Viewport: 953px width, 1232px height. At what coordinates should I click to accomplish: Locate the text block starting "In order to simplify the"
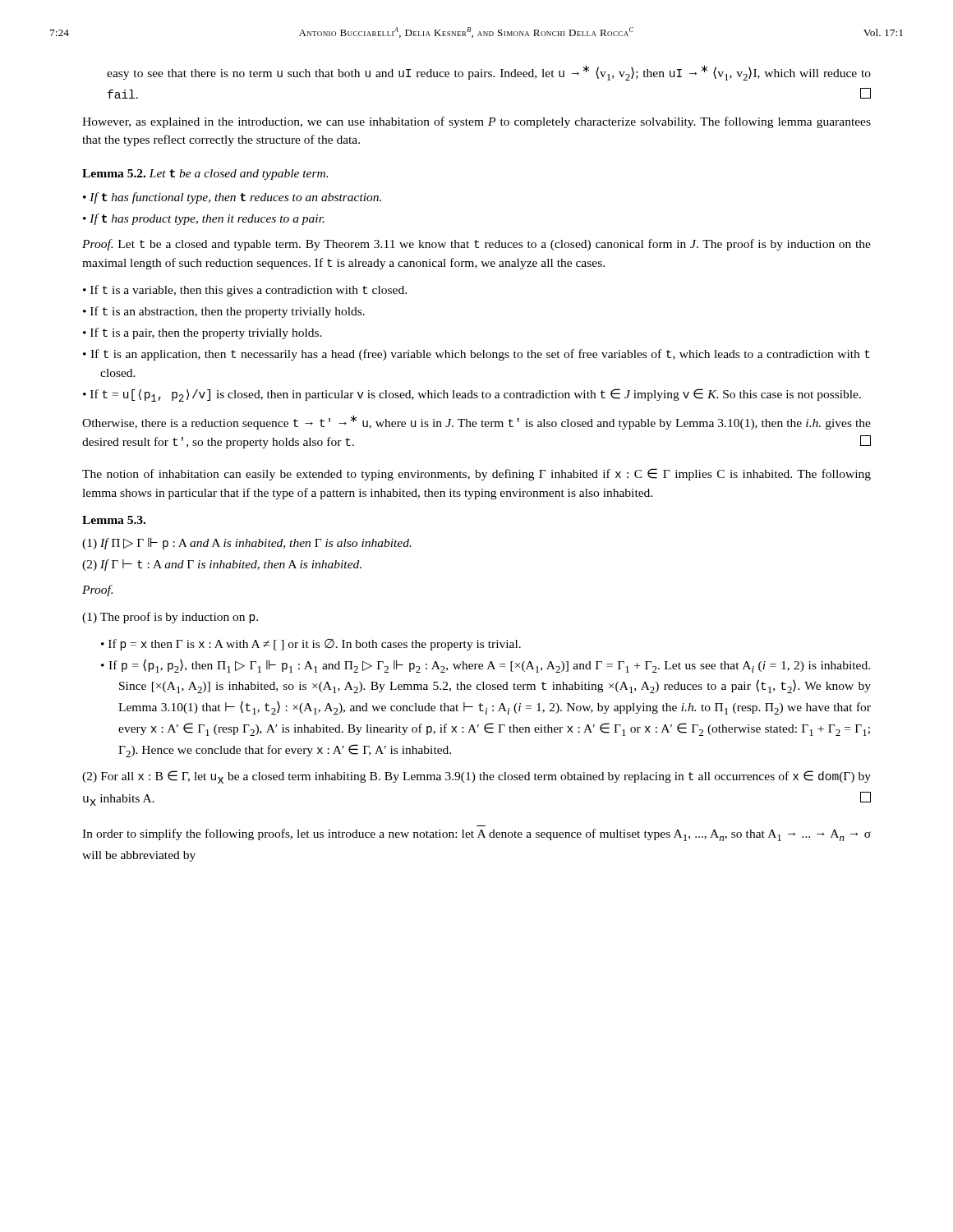(476, 844)
